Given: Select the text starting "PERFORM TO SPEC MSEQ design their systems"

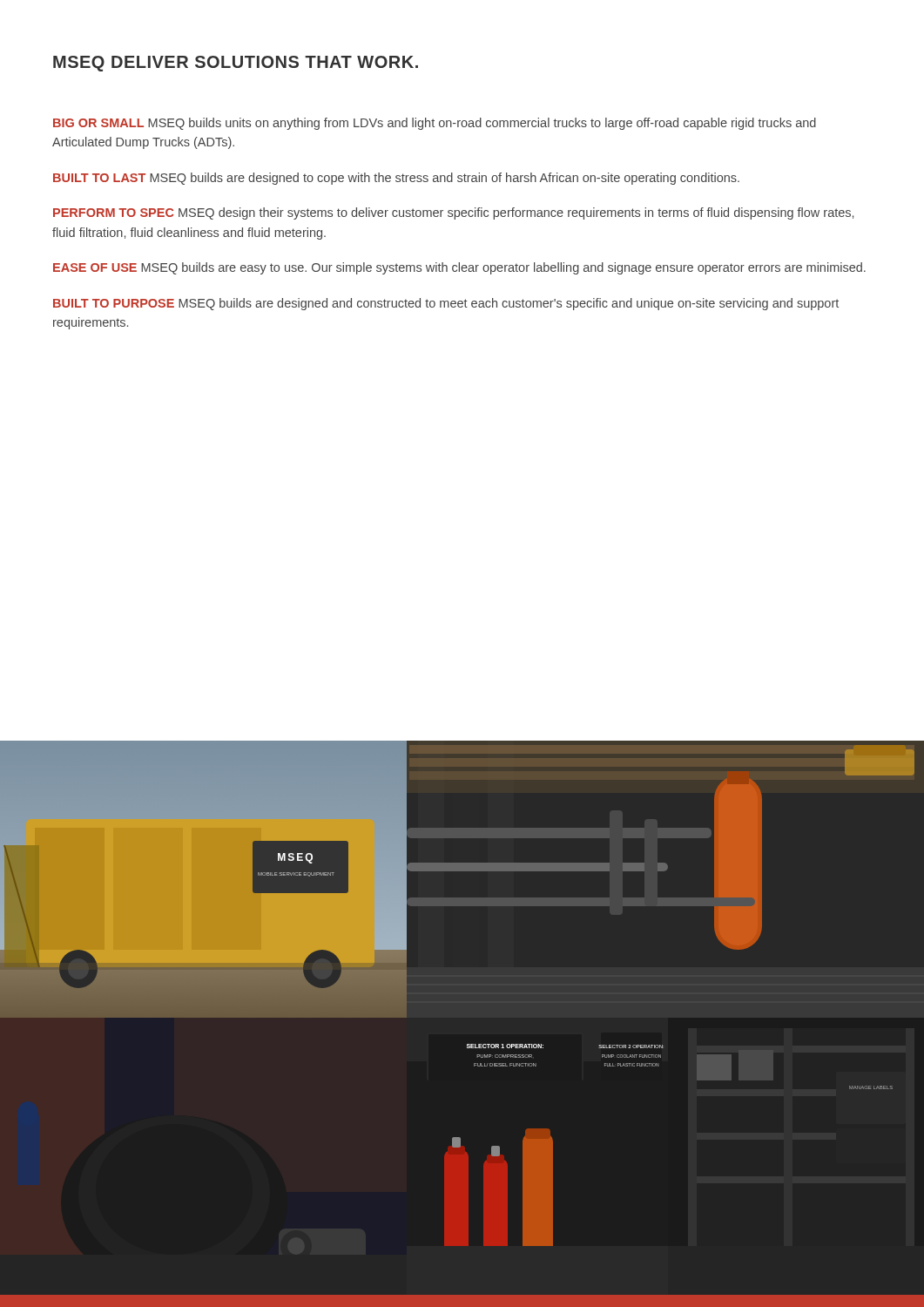Looking at the screenshot, I should [x=454, y=223].
